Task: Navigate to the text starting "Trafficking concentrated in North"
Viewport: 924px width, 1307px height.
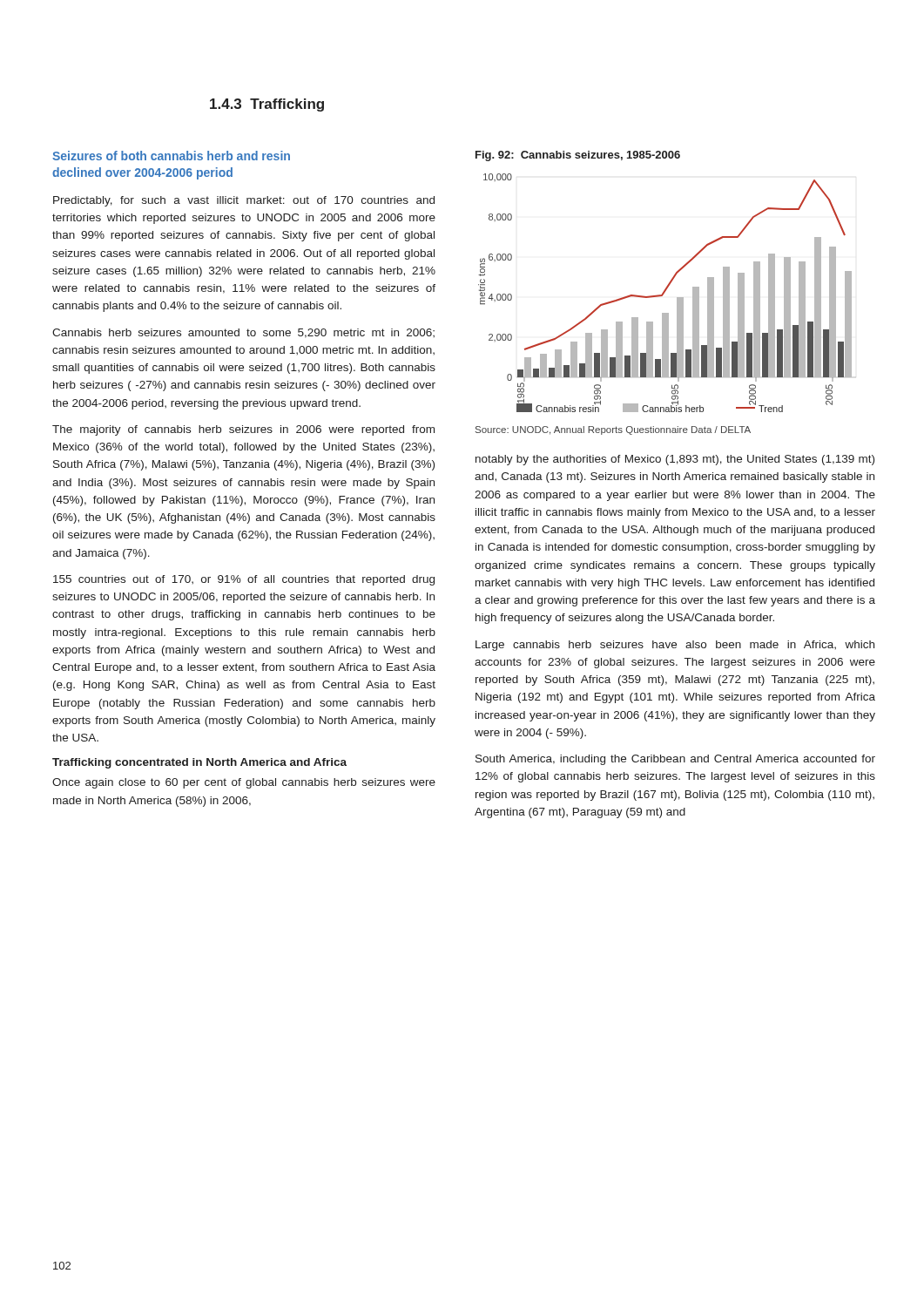Action: (199, 762)
